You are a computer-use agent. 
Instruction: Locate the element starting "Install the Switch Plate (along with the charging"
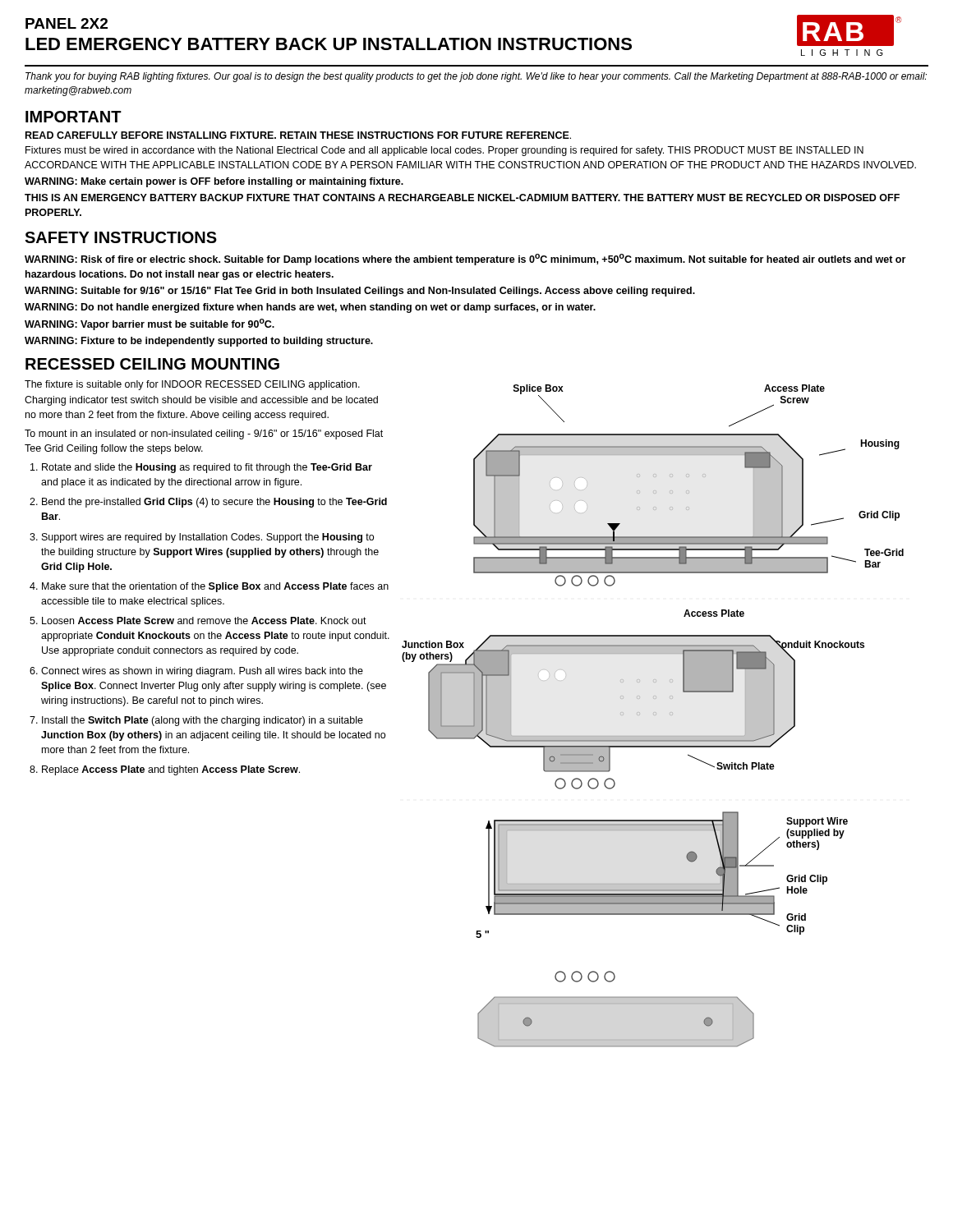coord(213,735)
